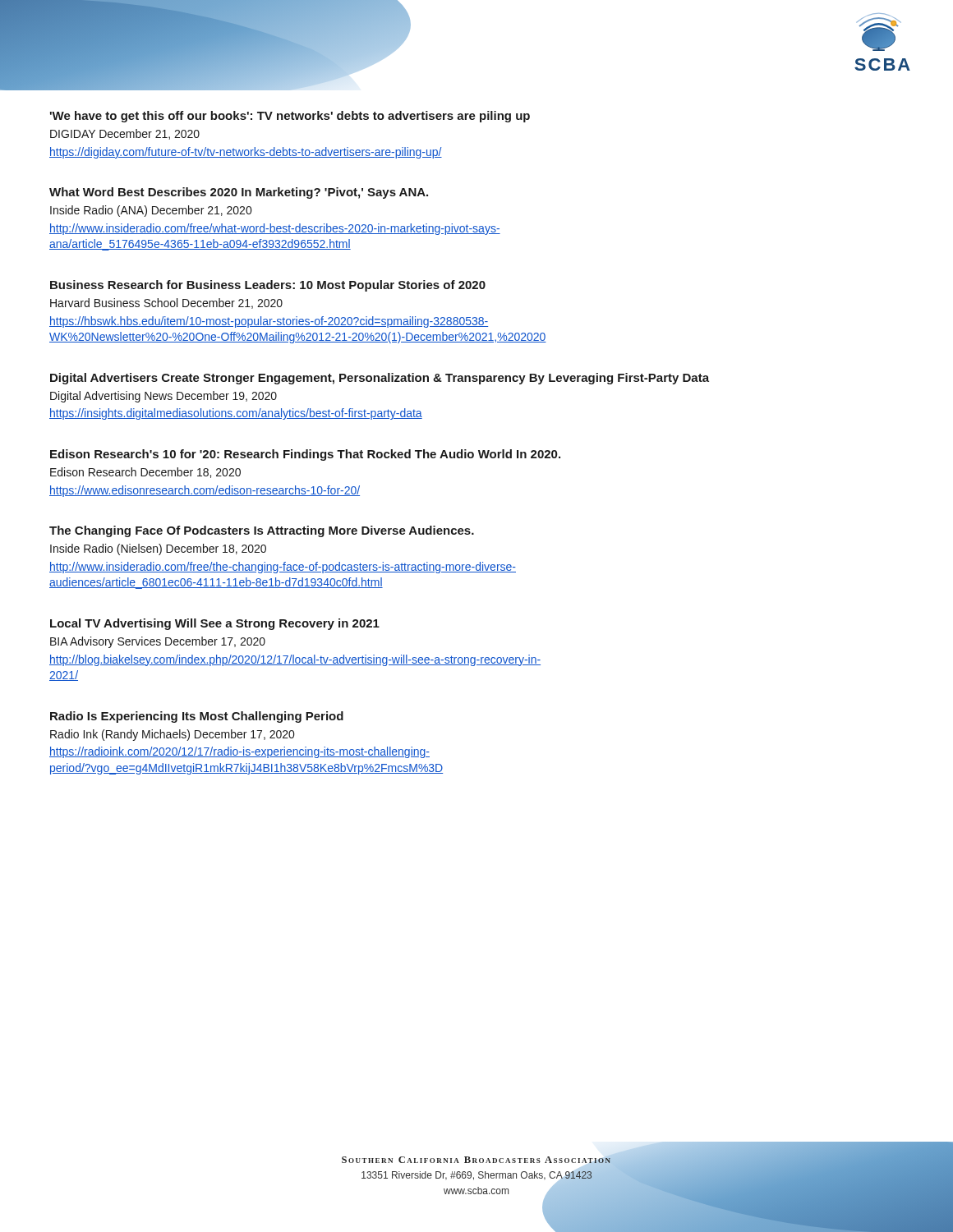This screenshot has height=1232, width=953.
Task: Find the list item that says "Edison Research's 10"
Action: pos(305,455)
